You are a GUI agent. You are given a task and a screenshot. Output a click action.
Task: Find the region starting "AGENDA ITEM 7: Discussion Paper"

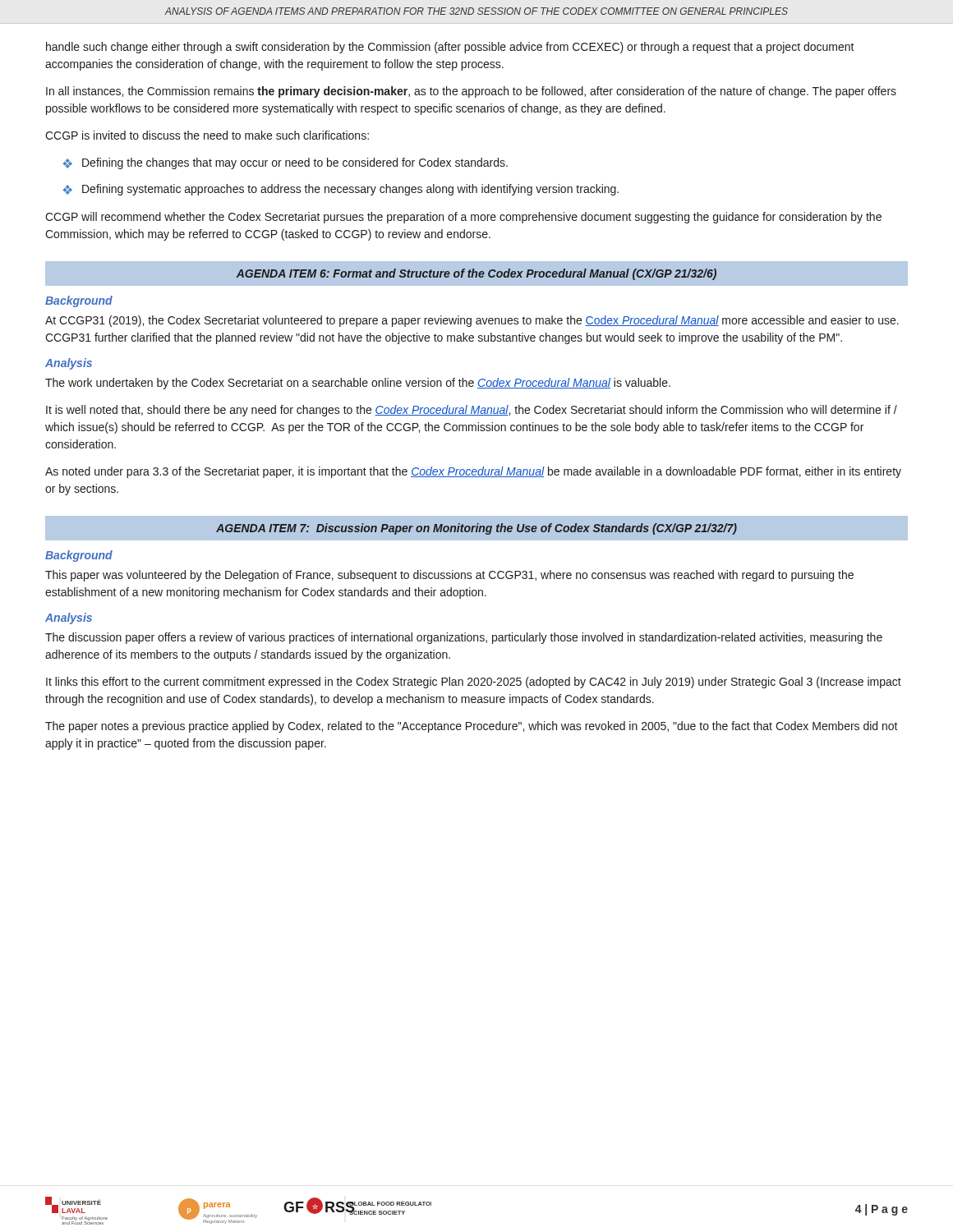pyautogui.click(x=476, y=528)
